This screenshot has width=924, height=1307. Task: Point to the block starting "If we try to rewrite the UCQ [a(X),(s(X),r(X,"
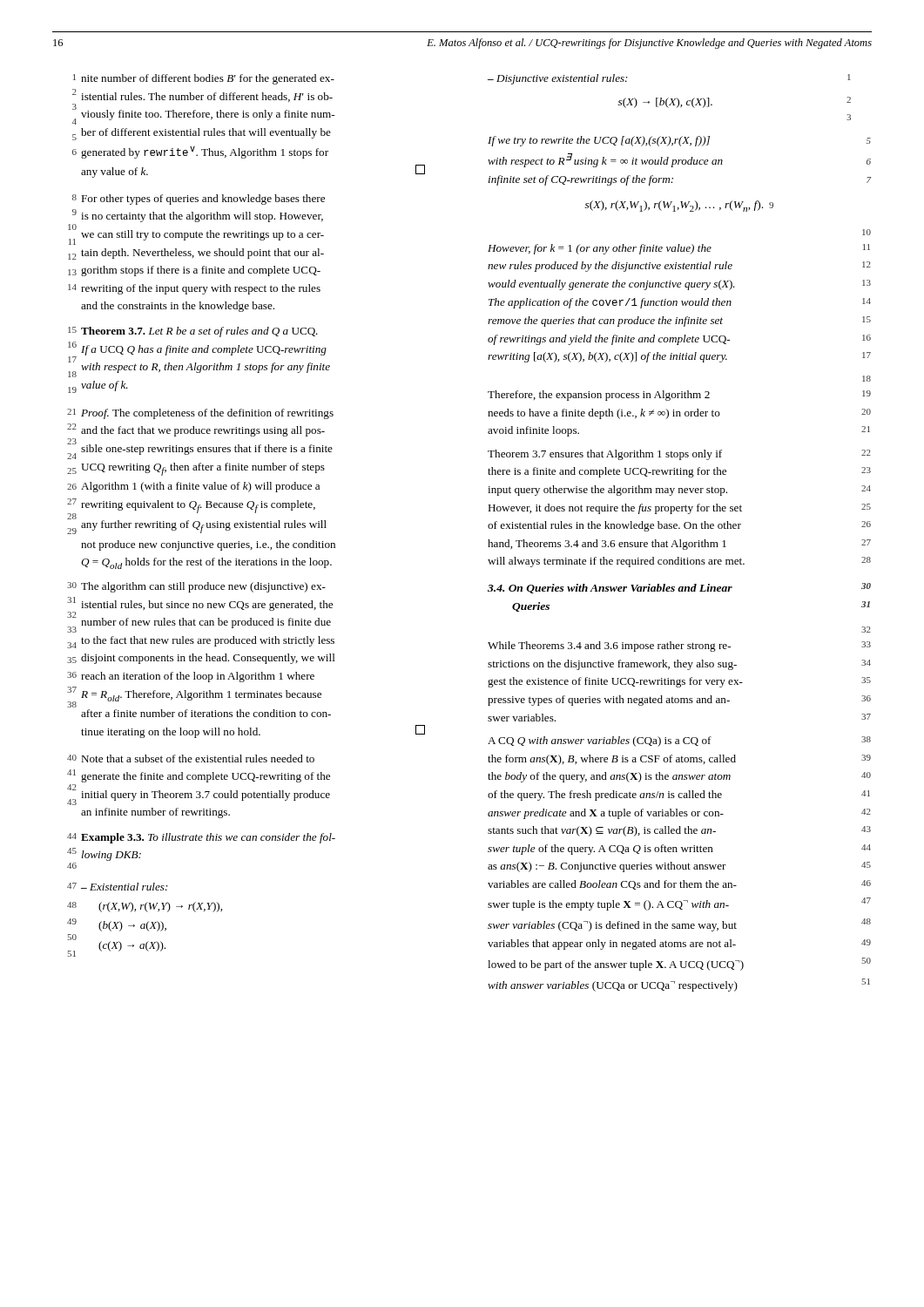679,160
